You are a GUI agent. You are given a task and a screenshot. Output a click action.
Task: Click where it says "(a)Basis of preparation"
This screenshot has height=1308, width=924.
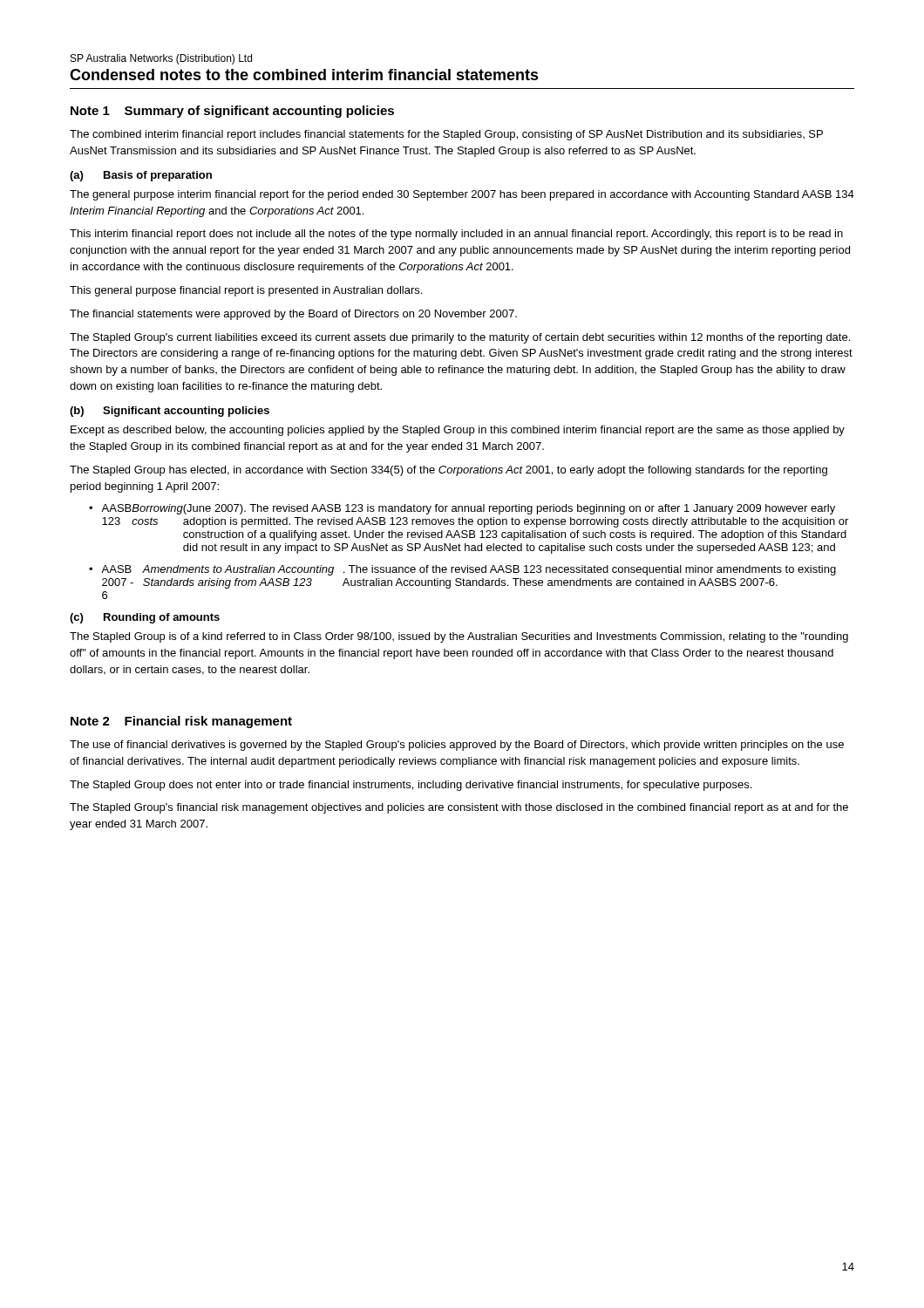(x=141, y=176)
